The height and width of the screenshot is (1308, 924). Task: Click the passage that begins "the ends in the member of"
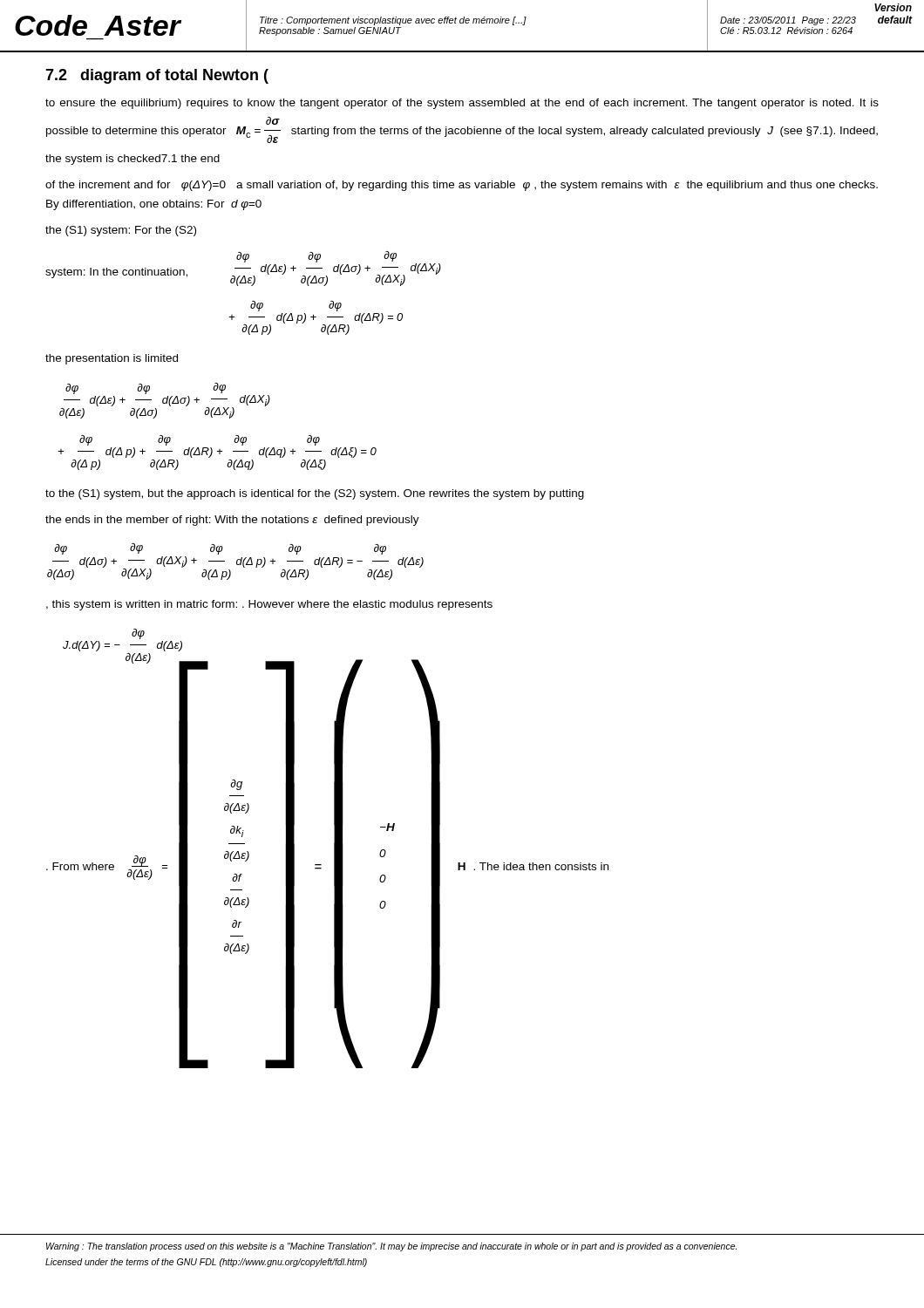pyautogui.click(x=232, y=519)
